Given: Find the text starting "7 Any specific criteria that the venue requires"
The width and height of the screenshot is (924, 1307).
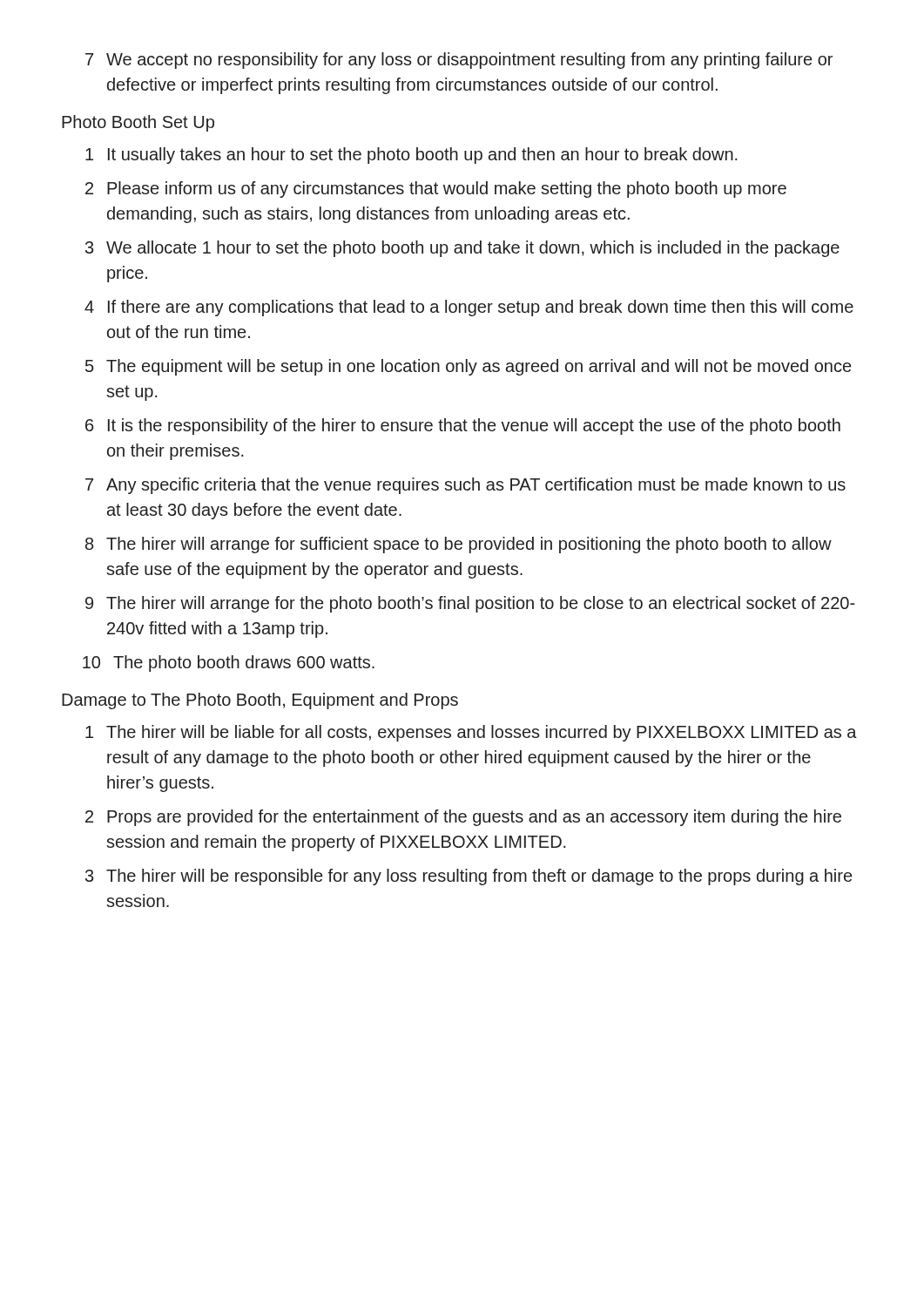Looking at the screenshot, I should [x=462, y=498].
